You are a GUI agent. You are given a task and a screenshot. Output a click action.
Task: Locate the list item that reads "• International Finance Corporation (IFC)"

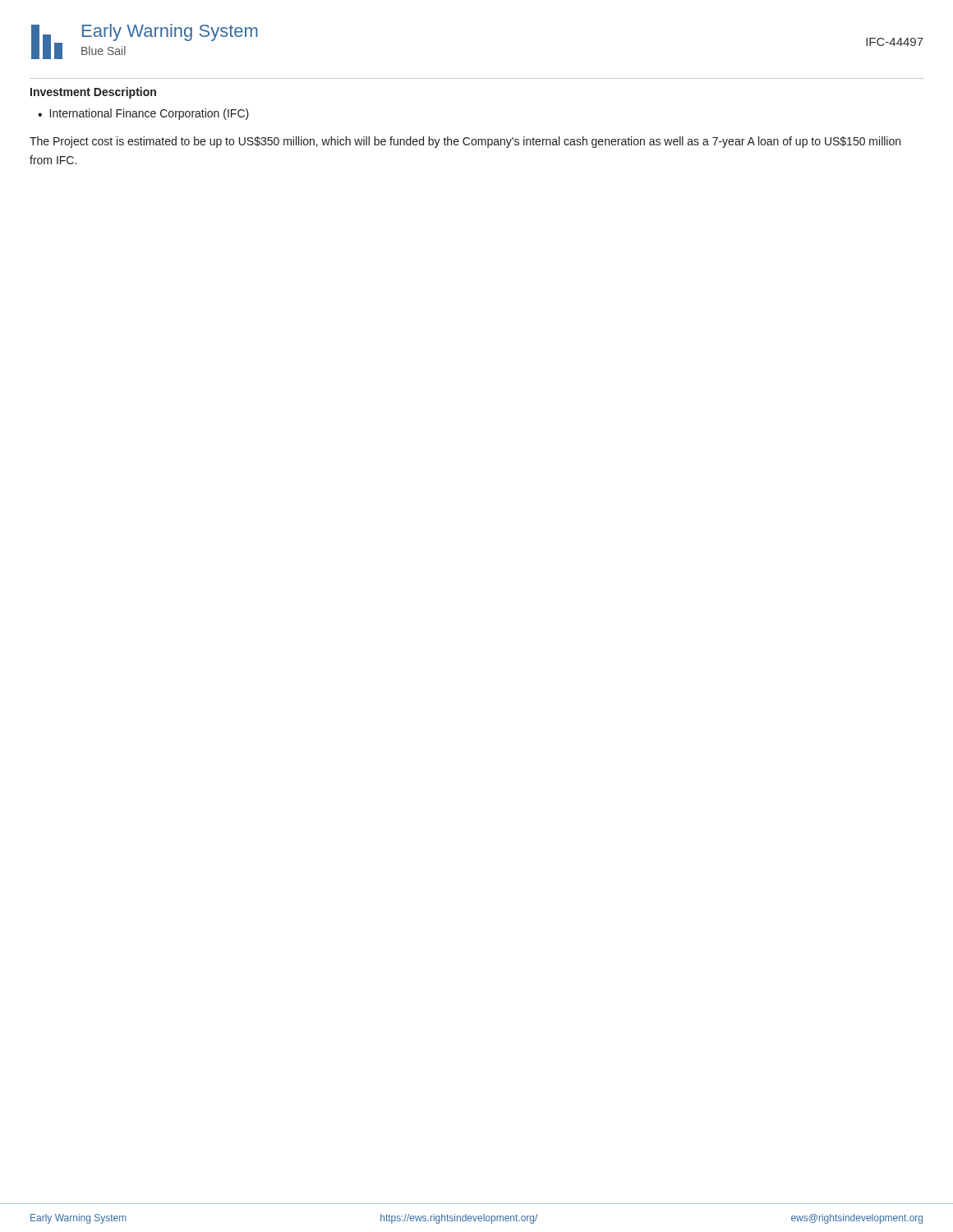click(x=143, y=115)
